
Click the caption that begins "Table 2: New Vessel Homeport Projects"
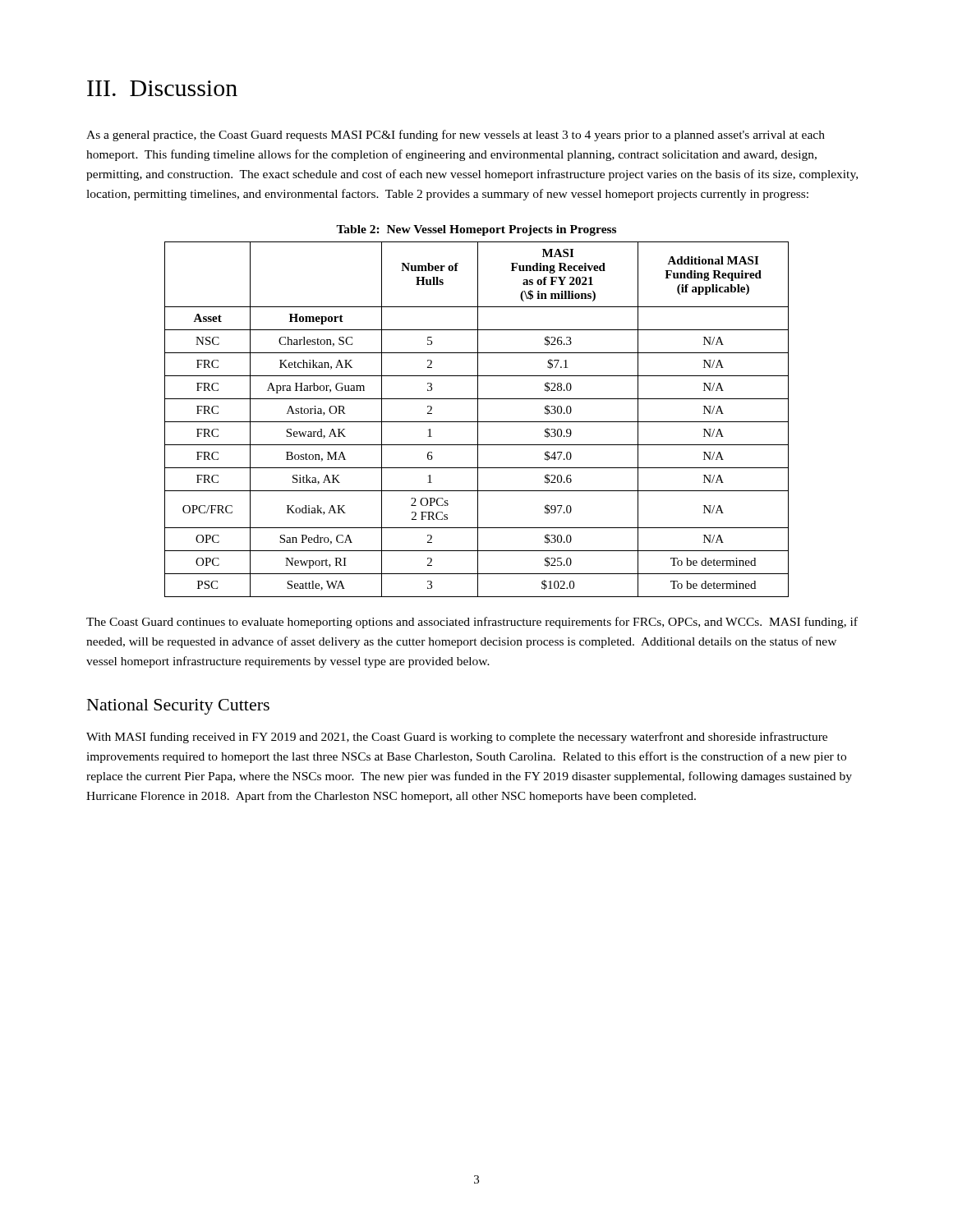(x=476, y=229)
